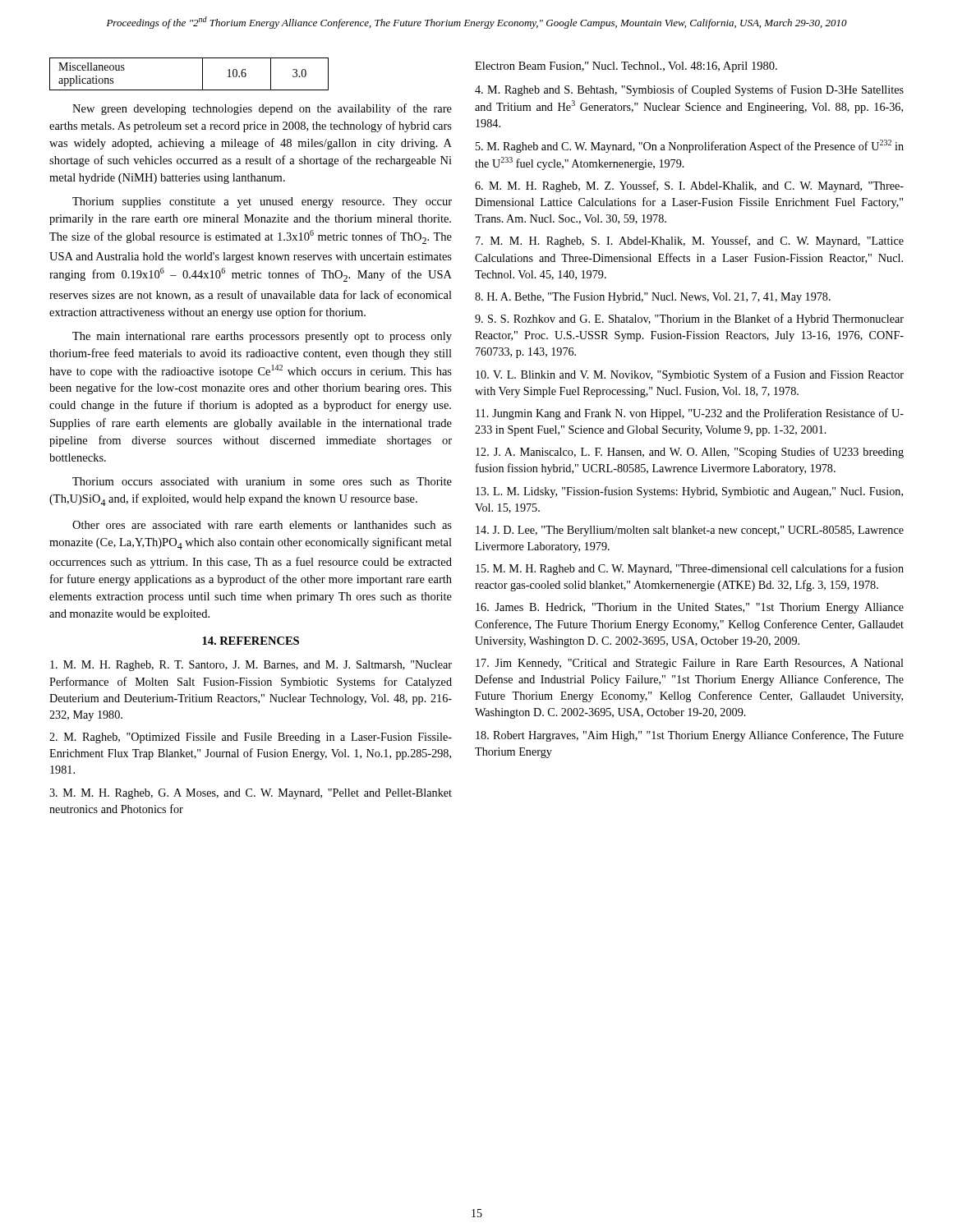Point to the block beginning "10. V. L."
The height and width of the screenshot is (1232, 953).
click(689, 382)
